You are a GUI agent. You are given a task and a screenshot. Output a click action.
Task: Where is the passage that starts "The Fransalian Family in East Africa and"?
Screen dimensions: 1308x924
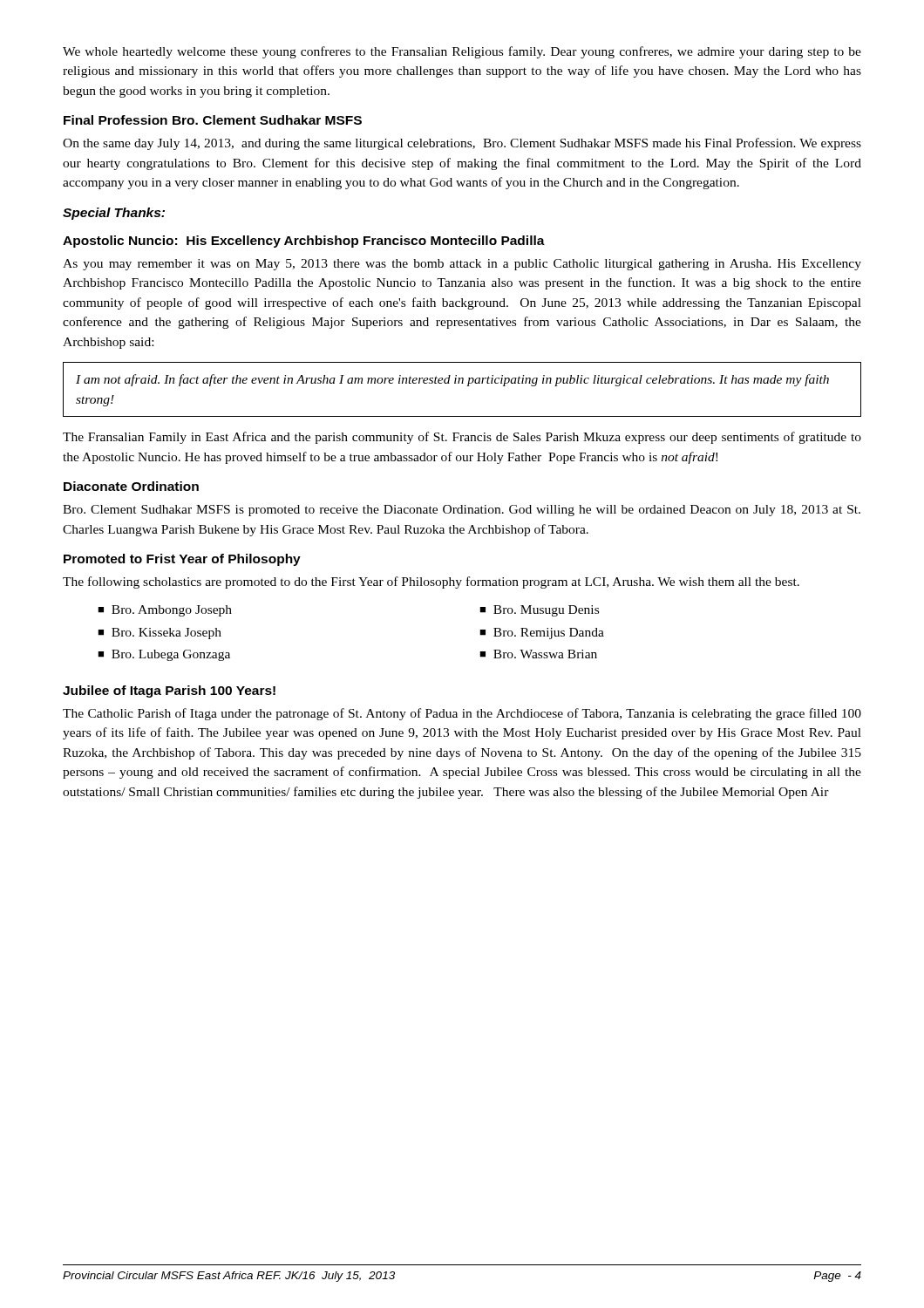pyautogui.click(x=462, y=446)
